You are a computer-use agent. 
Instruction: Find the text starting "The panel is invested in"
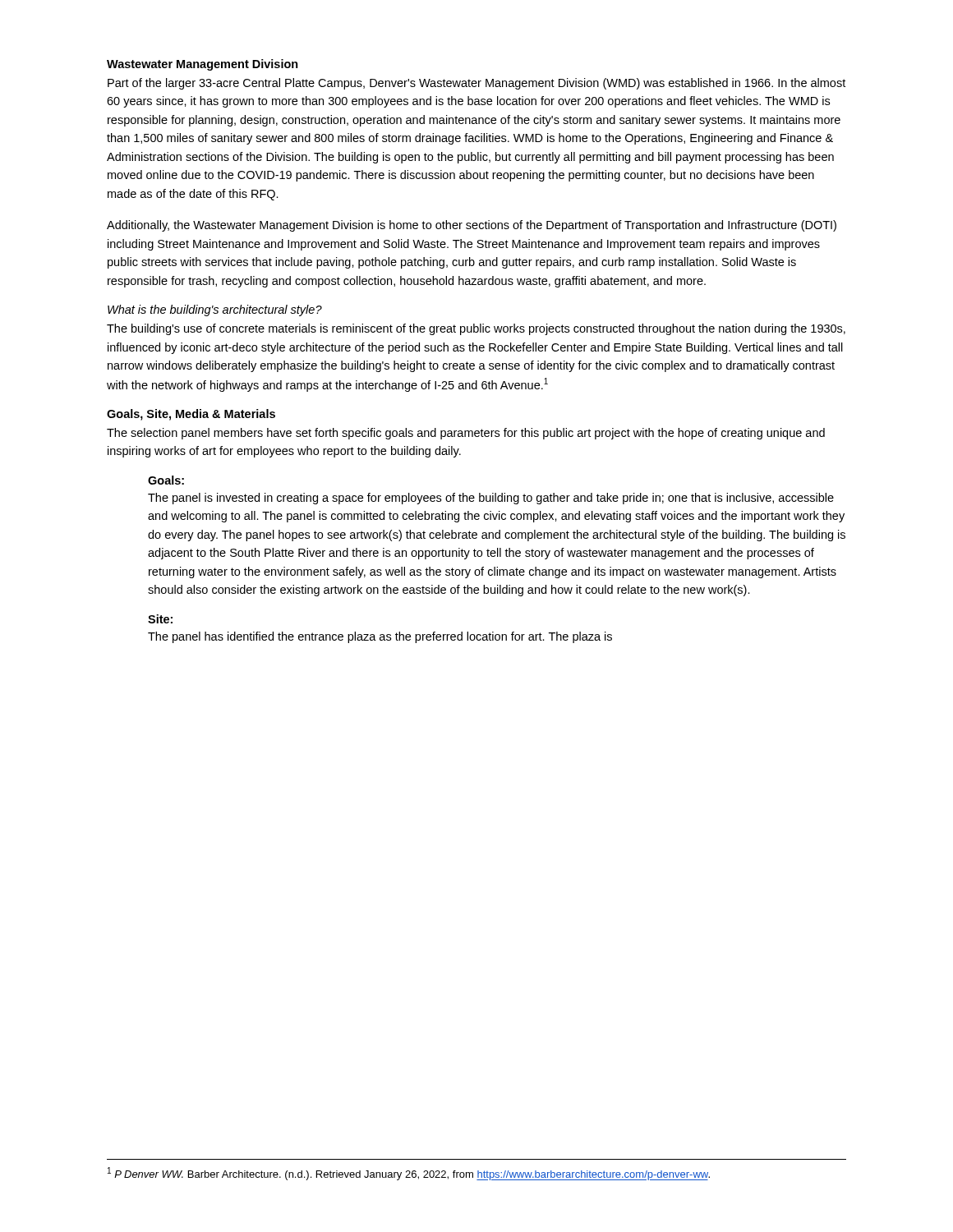coord(497,544)
